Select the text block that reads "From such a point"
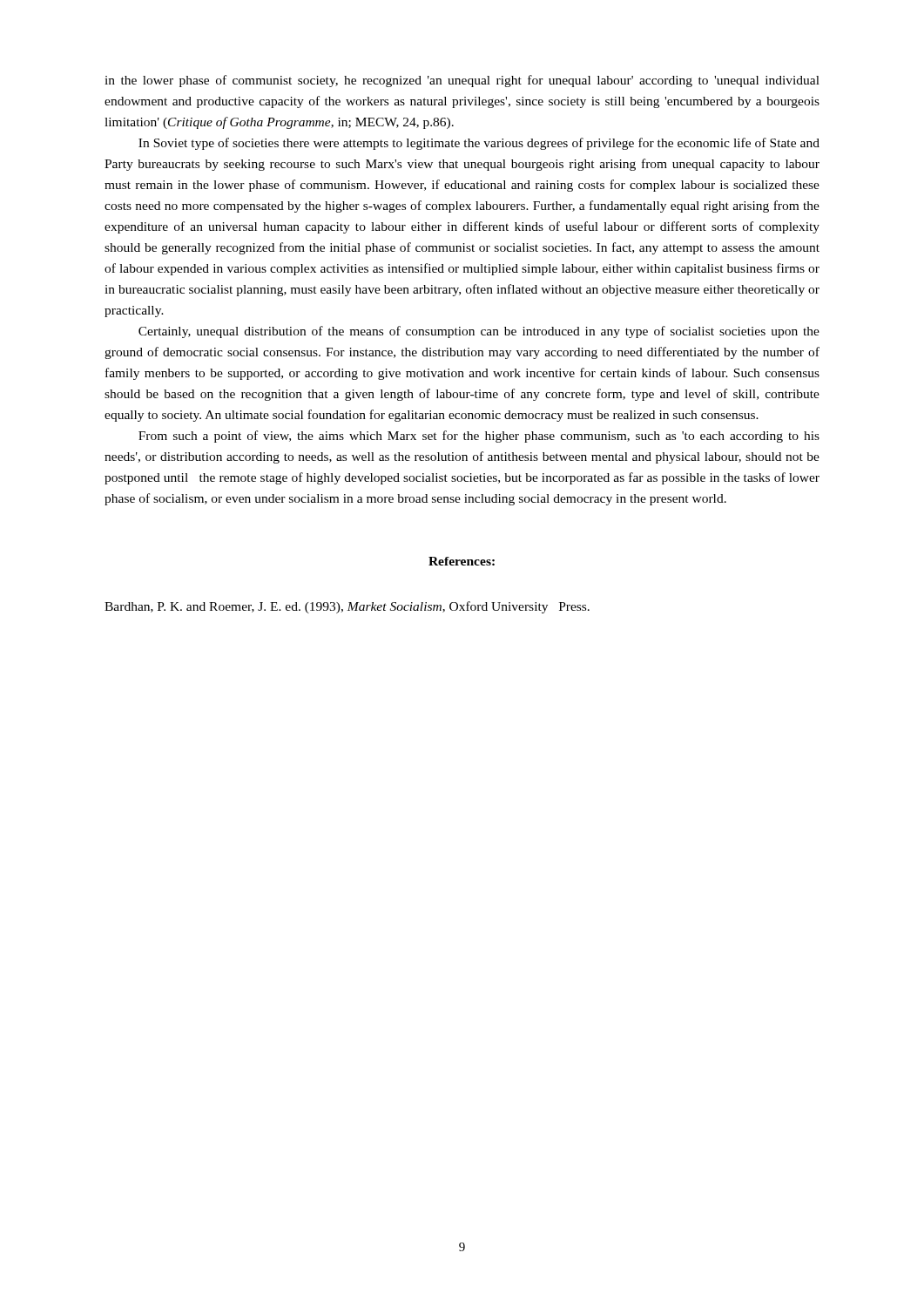Image resolution: width=924 pixels, height=1307 pixels. point(462,467)
